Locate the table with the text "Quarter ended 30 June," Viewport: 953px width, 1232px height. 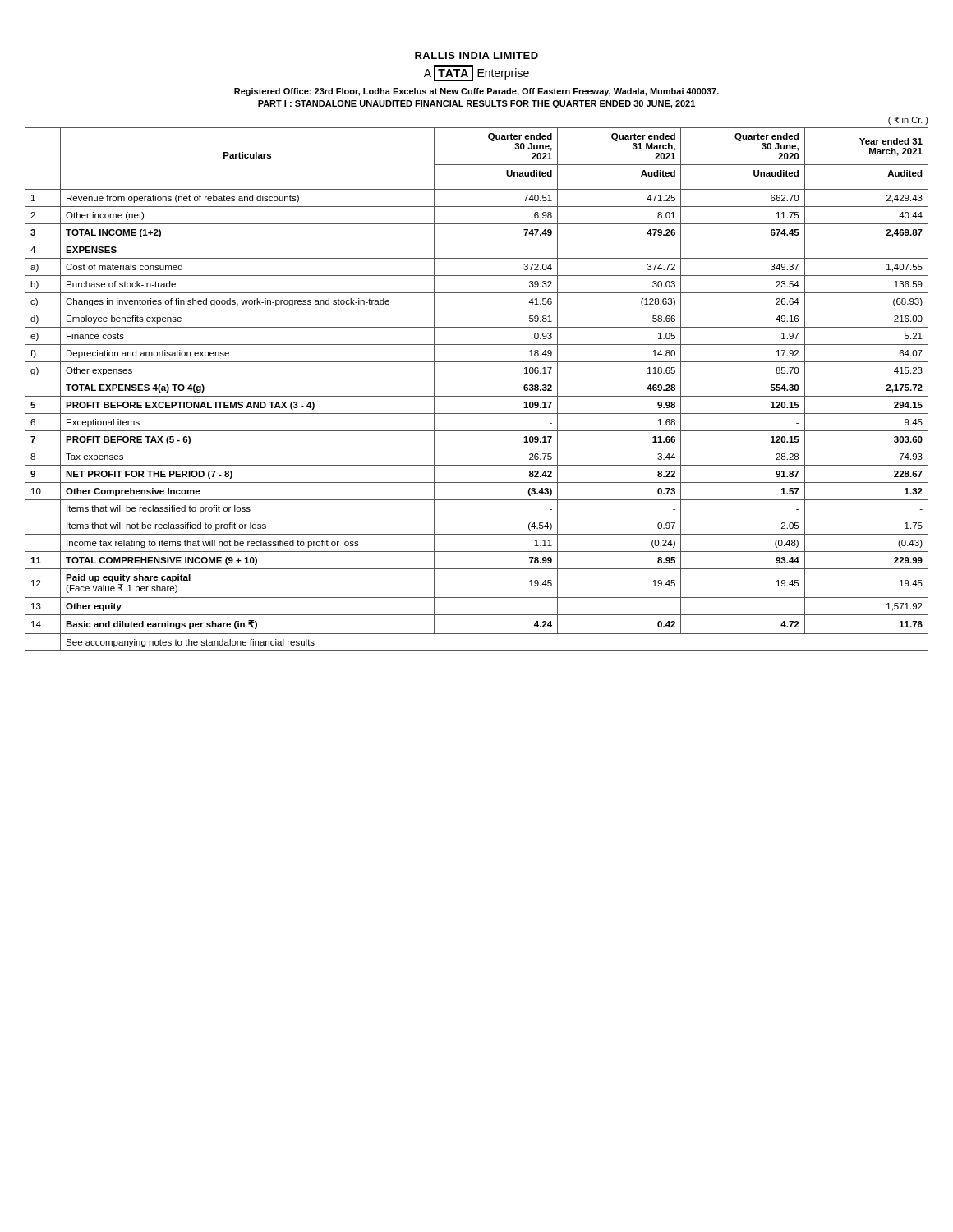[476, 389]
